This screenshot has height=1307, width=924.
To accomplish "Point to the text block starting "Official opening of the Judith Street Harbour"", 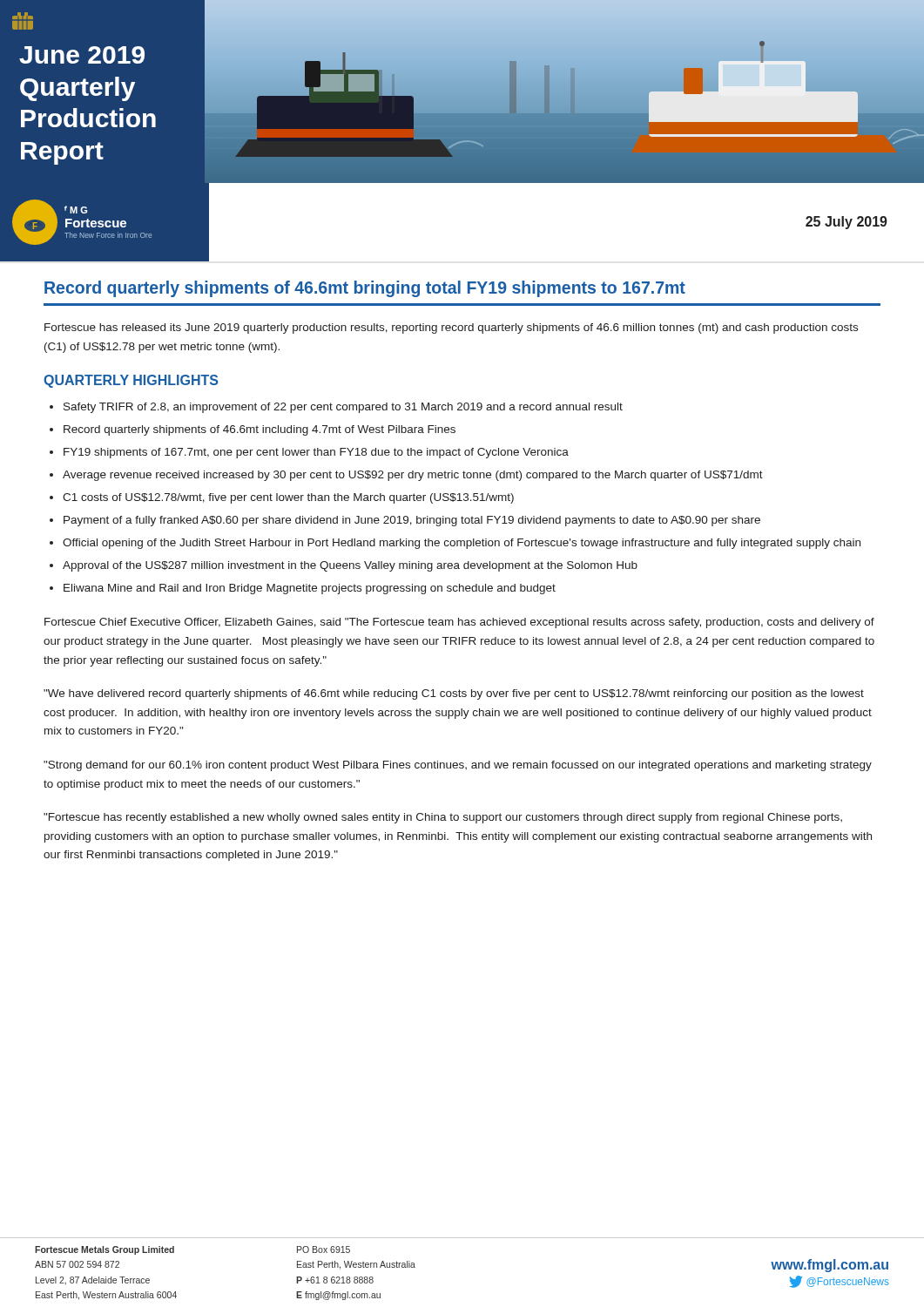I will click(x=462, y=543).
